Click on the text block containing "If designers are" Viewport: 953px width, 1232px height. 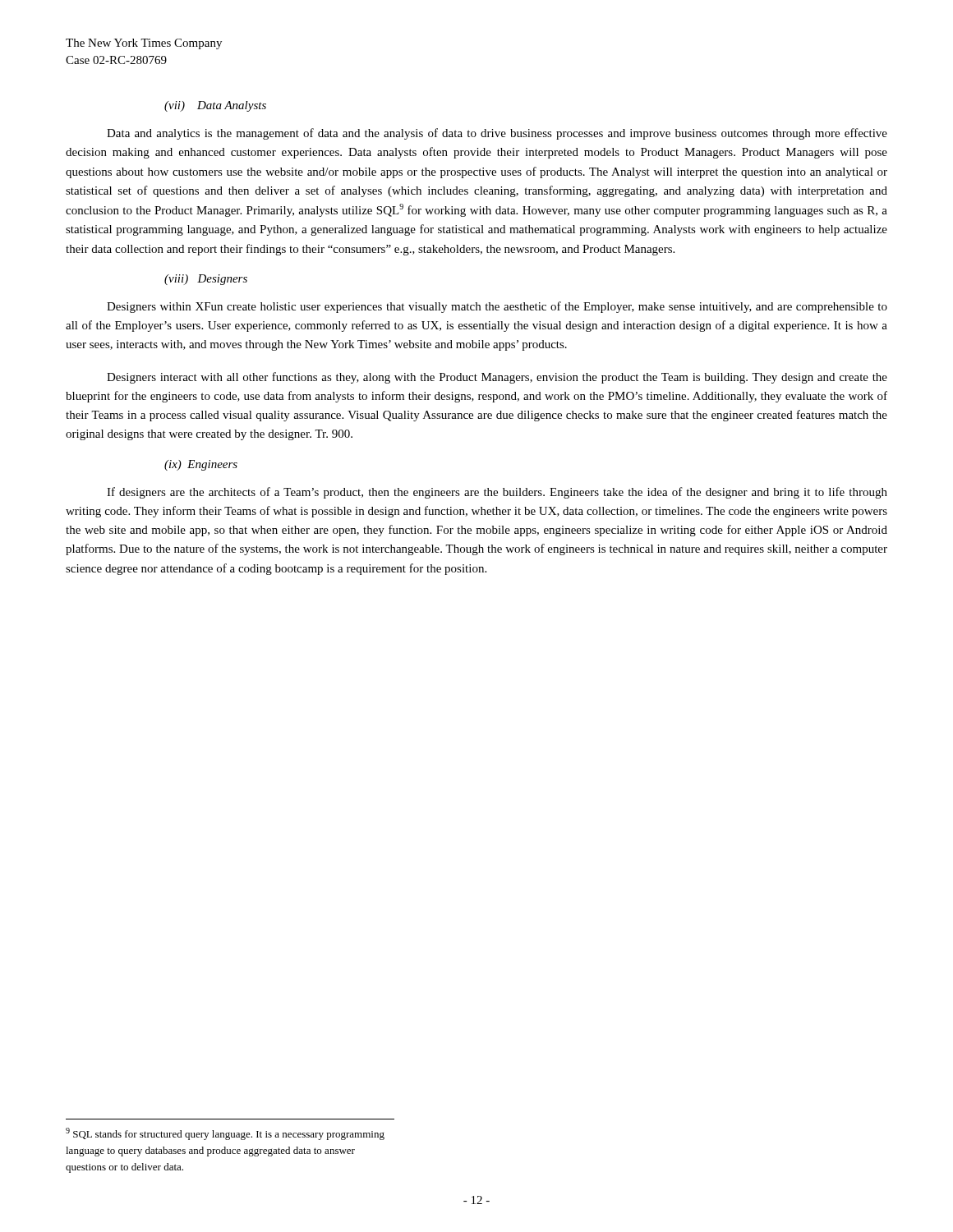[476, 530]
